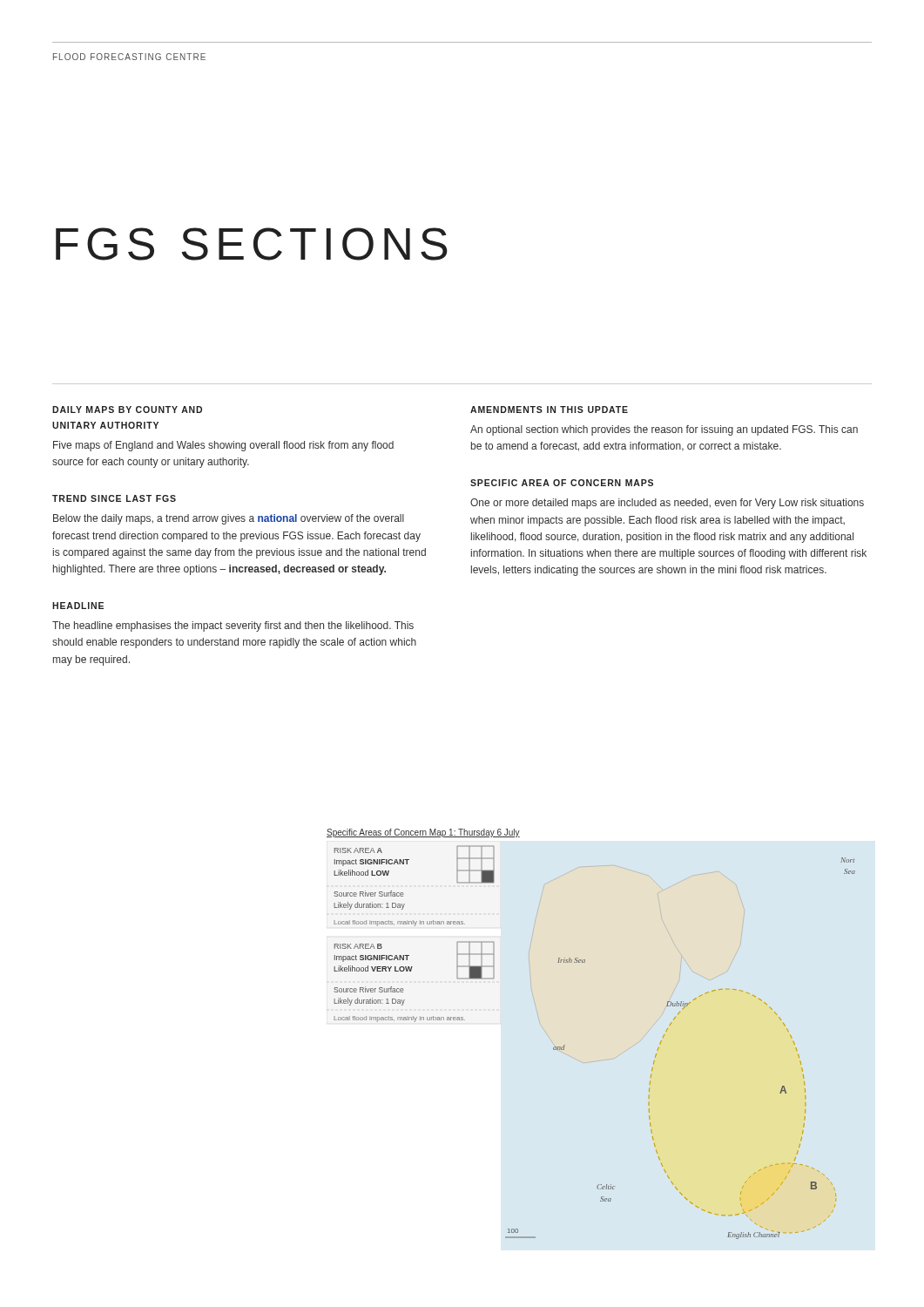Click on the passage starting "TREND SINCE LAST FGS"
924x1307 pixels.
pos(114,499)
